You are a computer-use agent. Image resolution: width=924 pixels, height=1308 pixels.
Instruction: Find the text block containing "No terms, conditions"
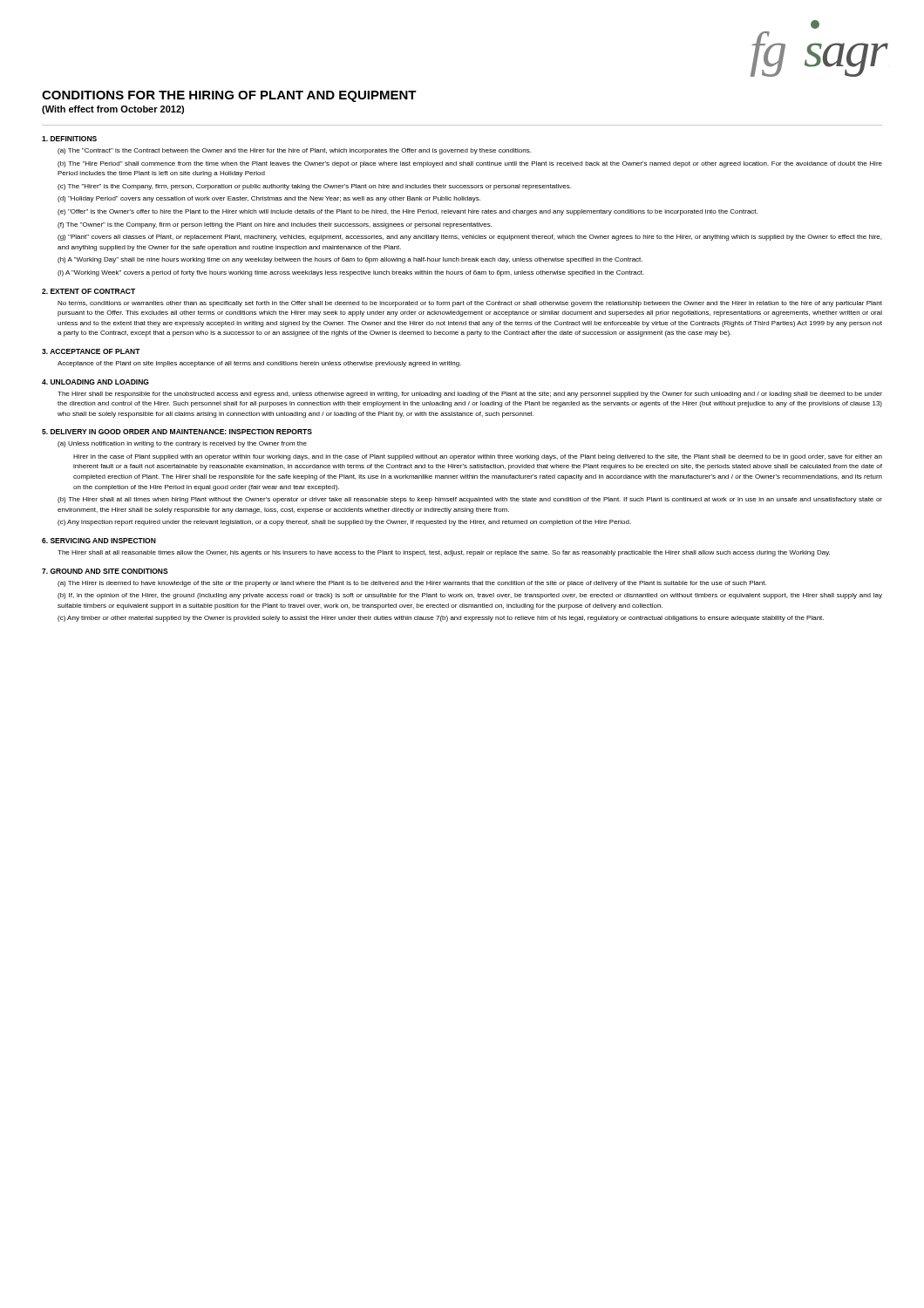(x=470, y=318)
